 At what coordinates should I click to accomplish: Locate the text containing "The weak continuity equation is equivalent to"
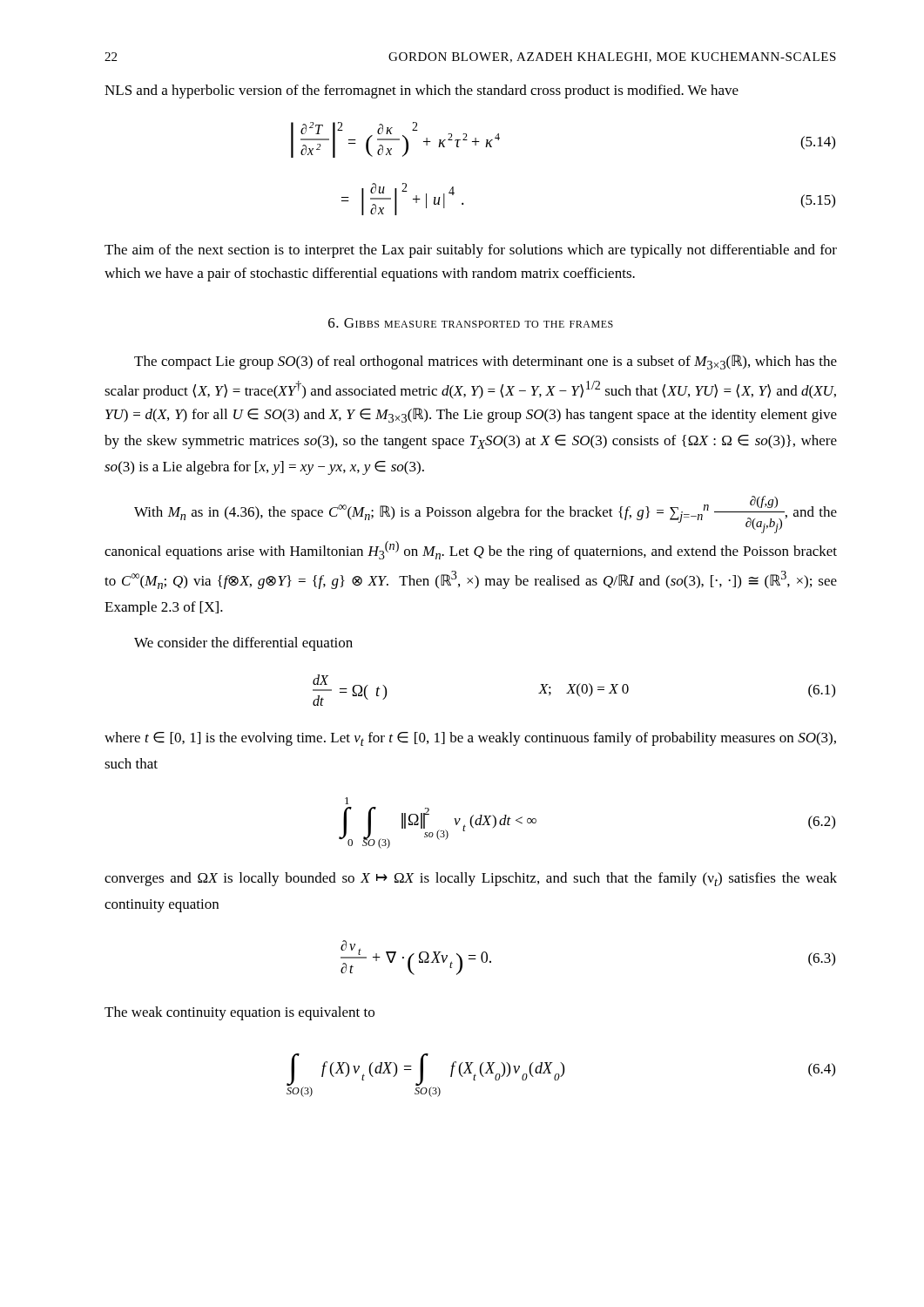240,1012
